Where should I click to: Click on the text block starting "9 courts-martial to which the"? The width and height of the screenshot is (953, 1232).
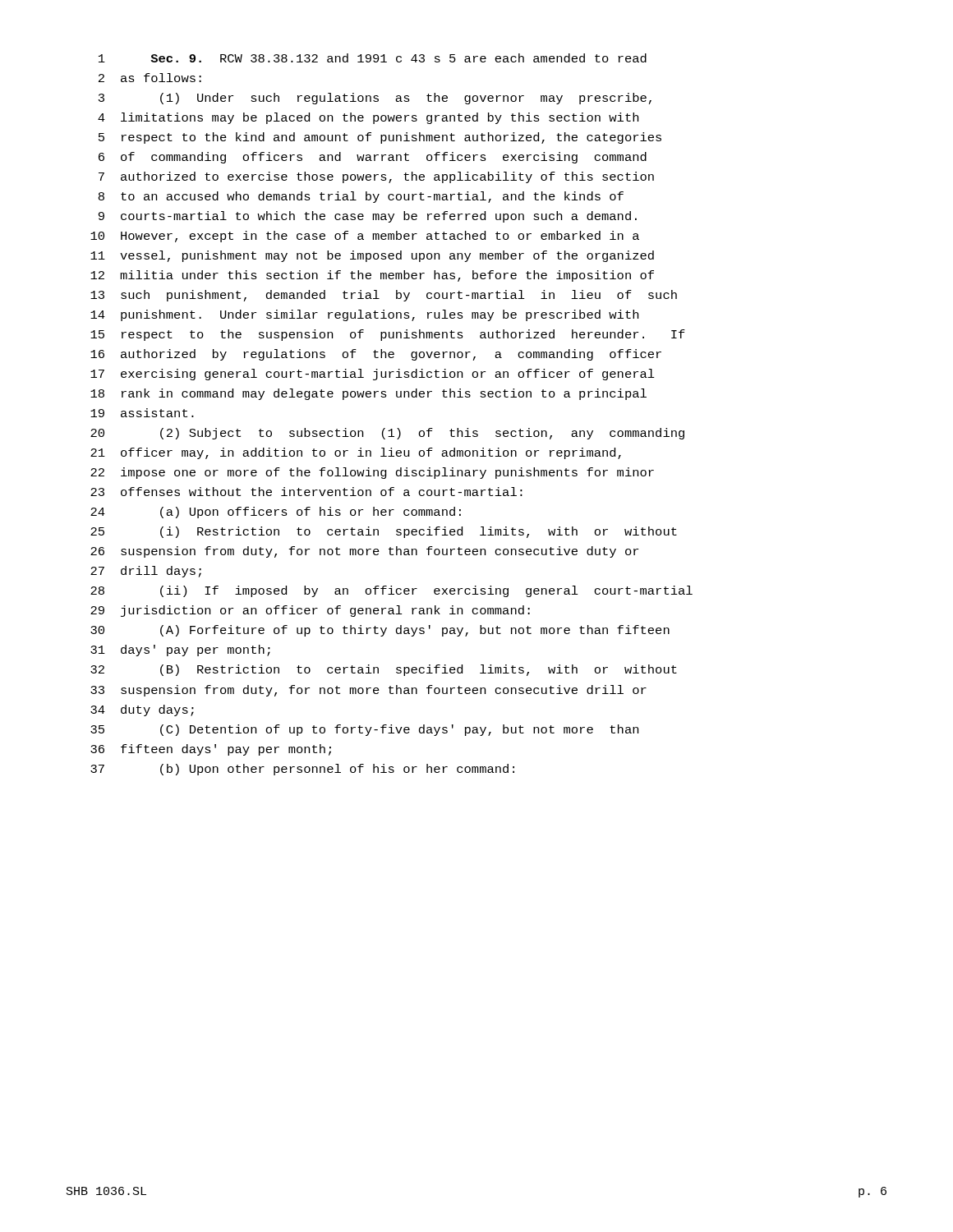tap(476, 217)
